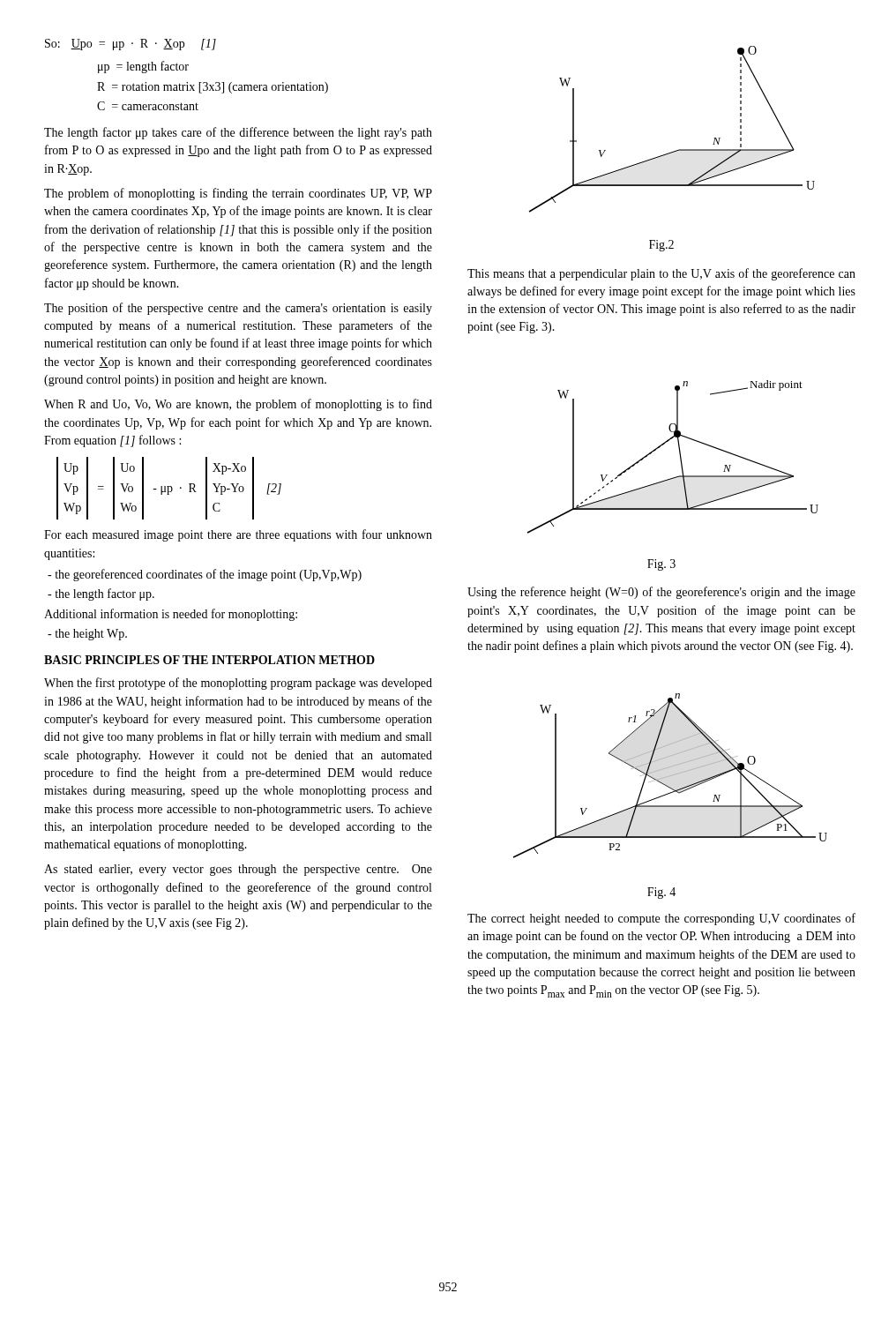Locate the text block that reads "When the first"
Screen dimensions: 1323x896
tap(238, 764)
